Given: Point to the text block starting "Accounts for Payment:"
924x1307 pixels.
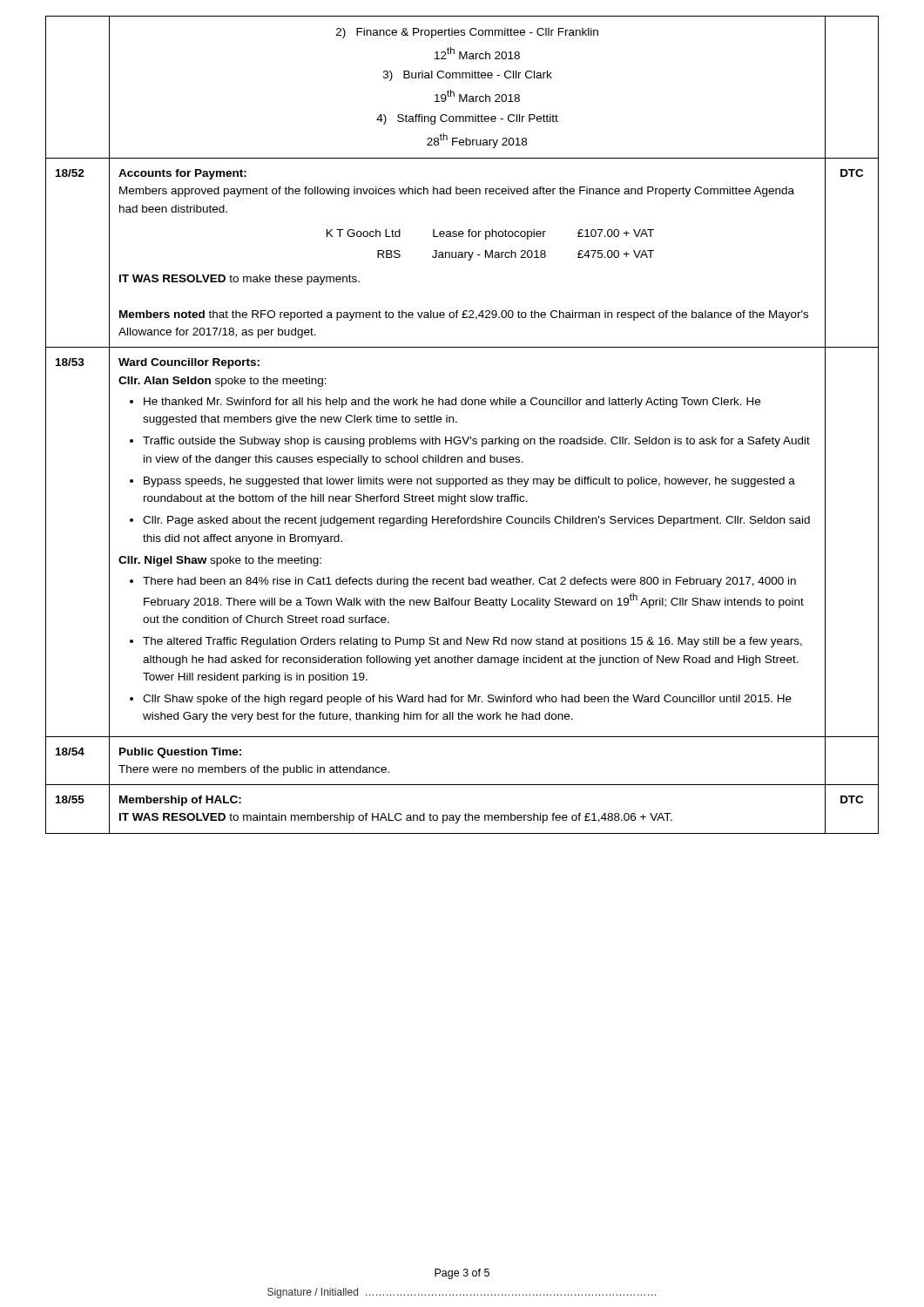Looking at the screenshot, I should pyautogui.click(x=467, y=252).
